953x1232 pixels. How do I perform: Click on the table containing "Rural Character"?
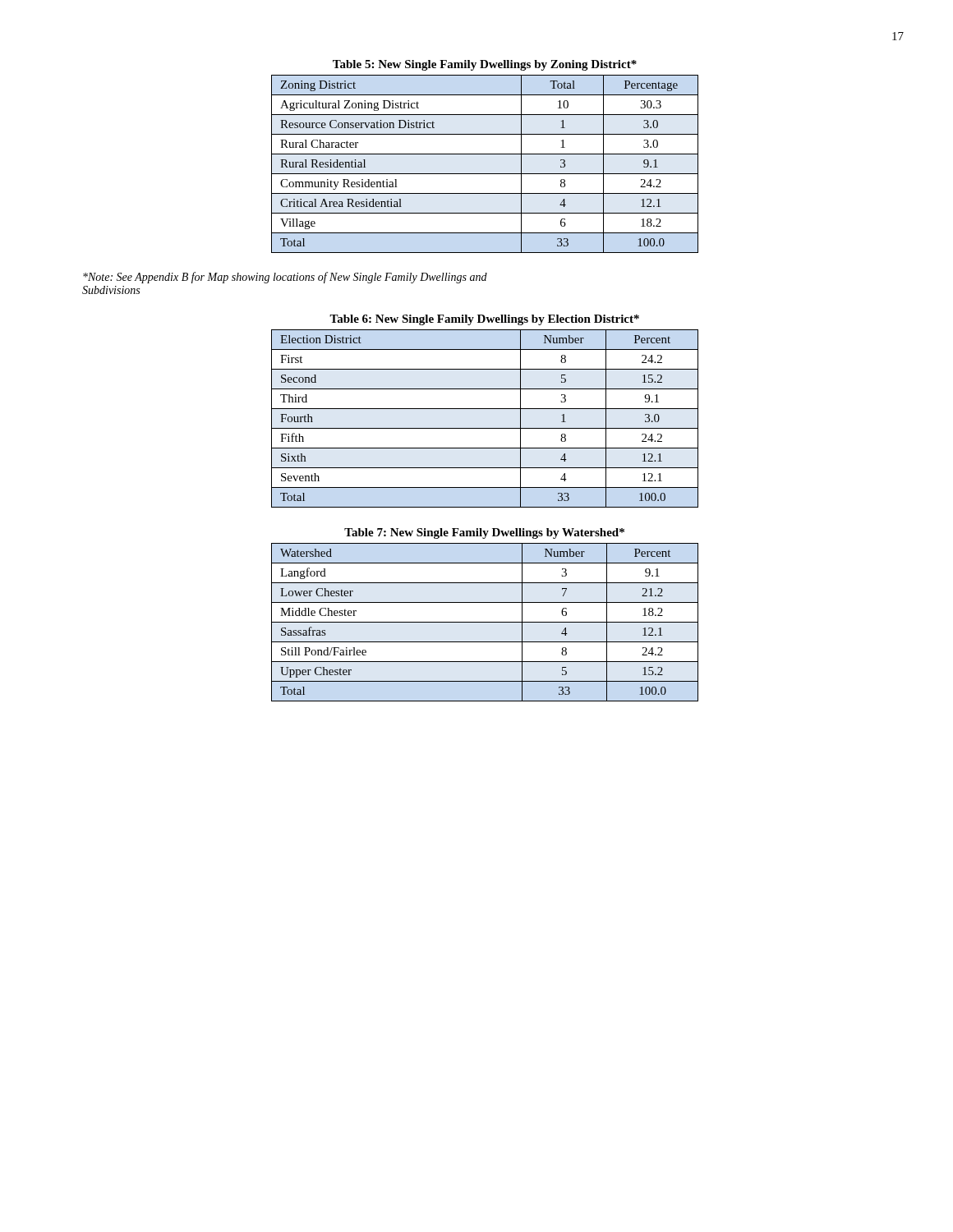point(485,164)
